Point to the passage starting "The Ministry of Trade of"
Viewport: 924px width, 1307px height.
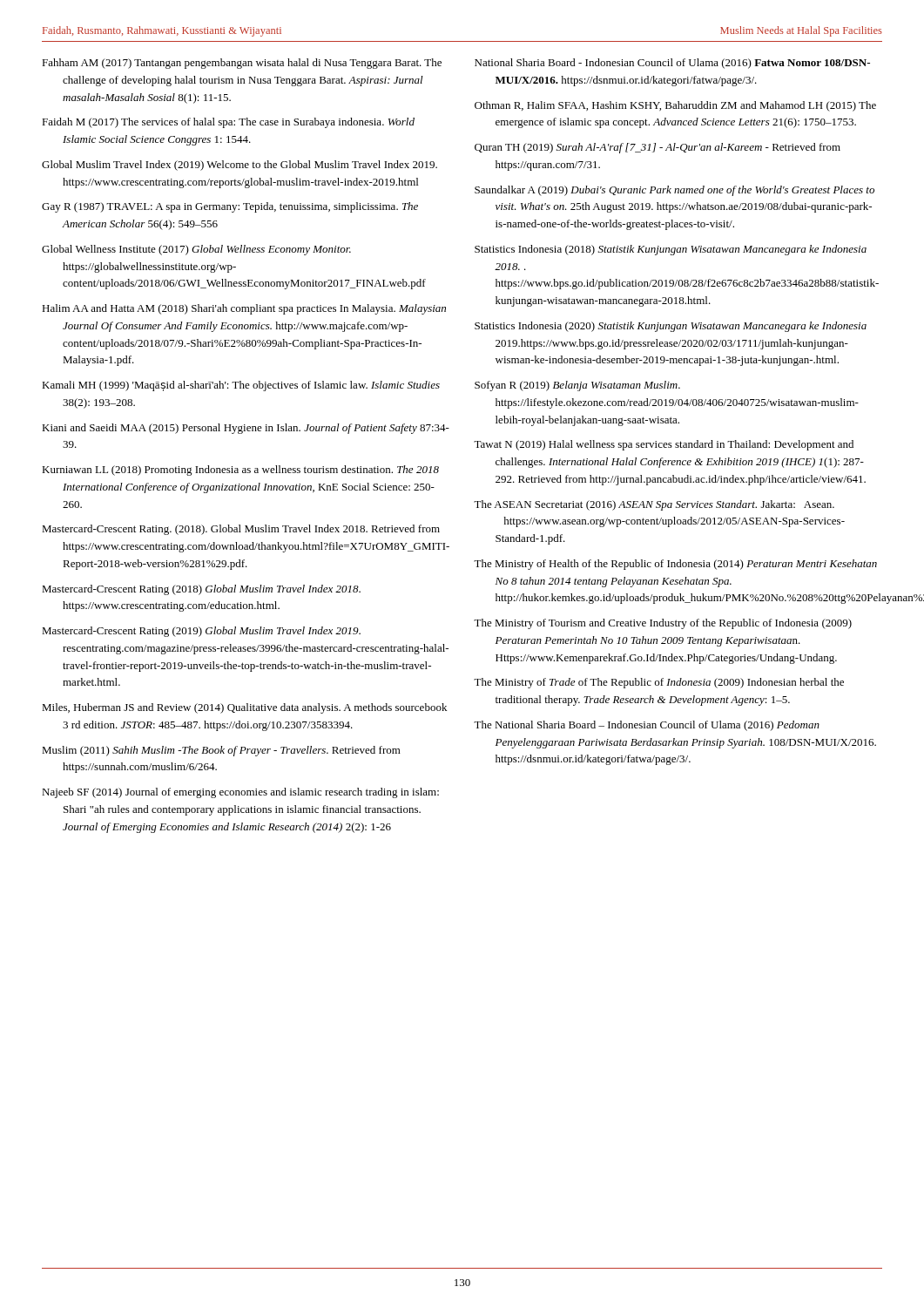[x=659, y=691]
